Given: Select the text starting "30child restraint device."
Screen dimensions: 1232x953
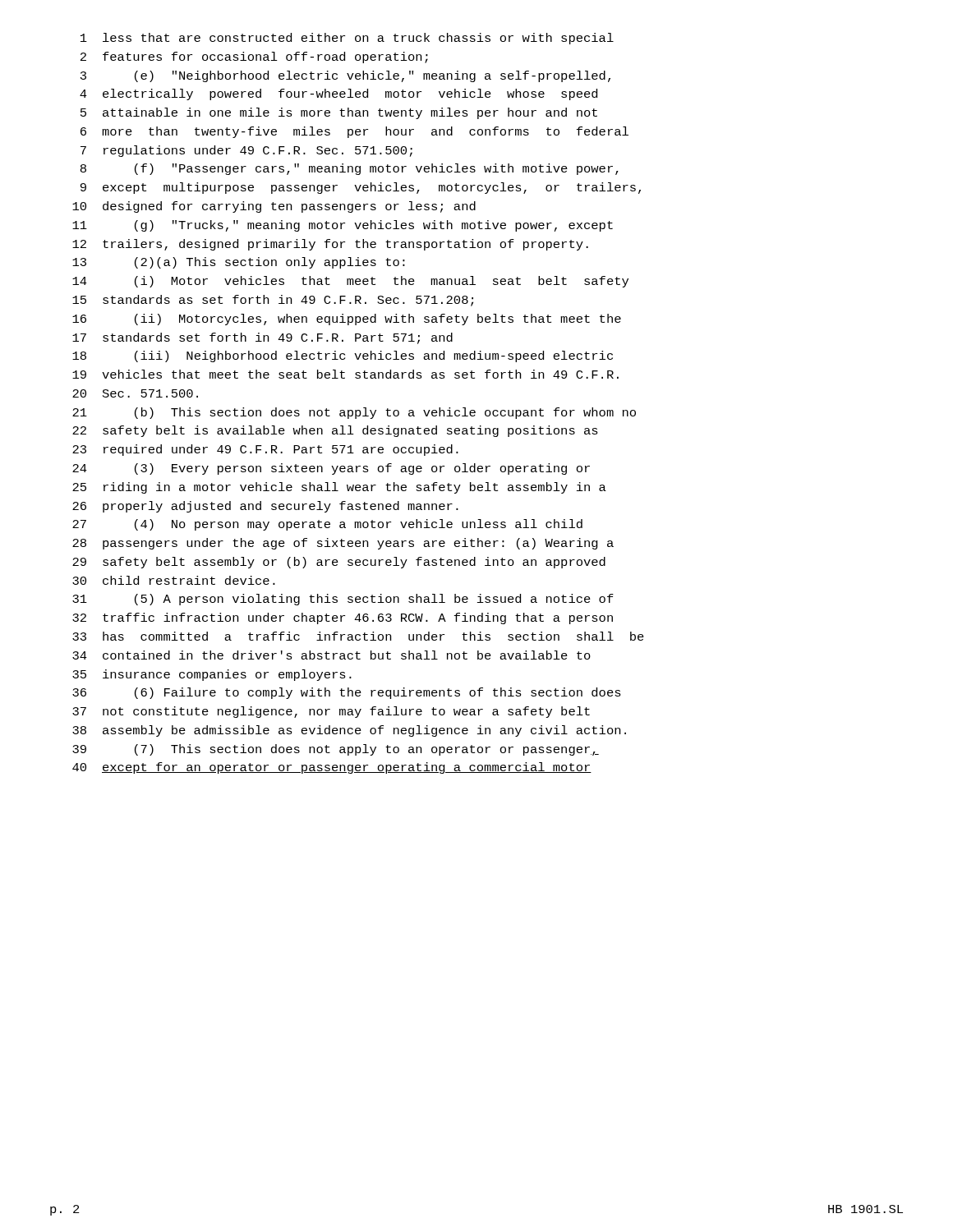Looking at the screenshot, I should (174, 580).
